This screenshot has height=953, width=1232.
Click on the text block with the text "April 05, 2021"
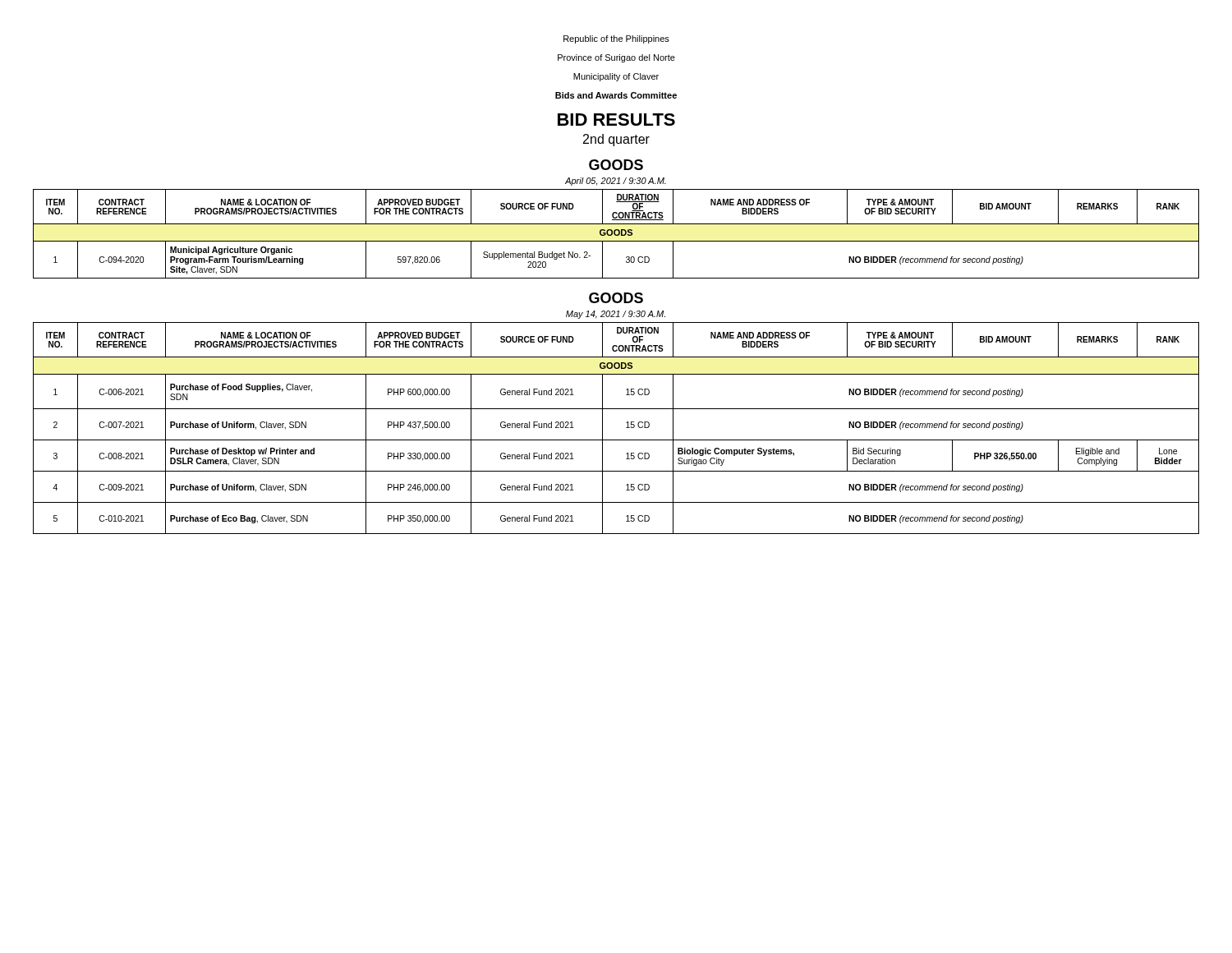616,181
